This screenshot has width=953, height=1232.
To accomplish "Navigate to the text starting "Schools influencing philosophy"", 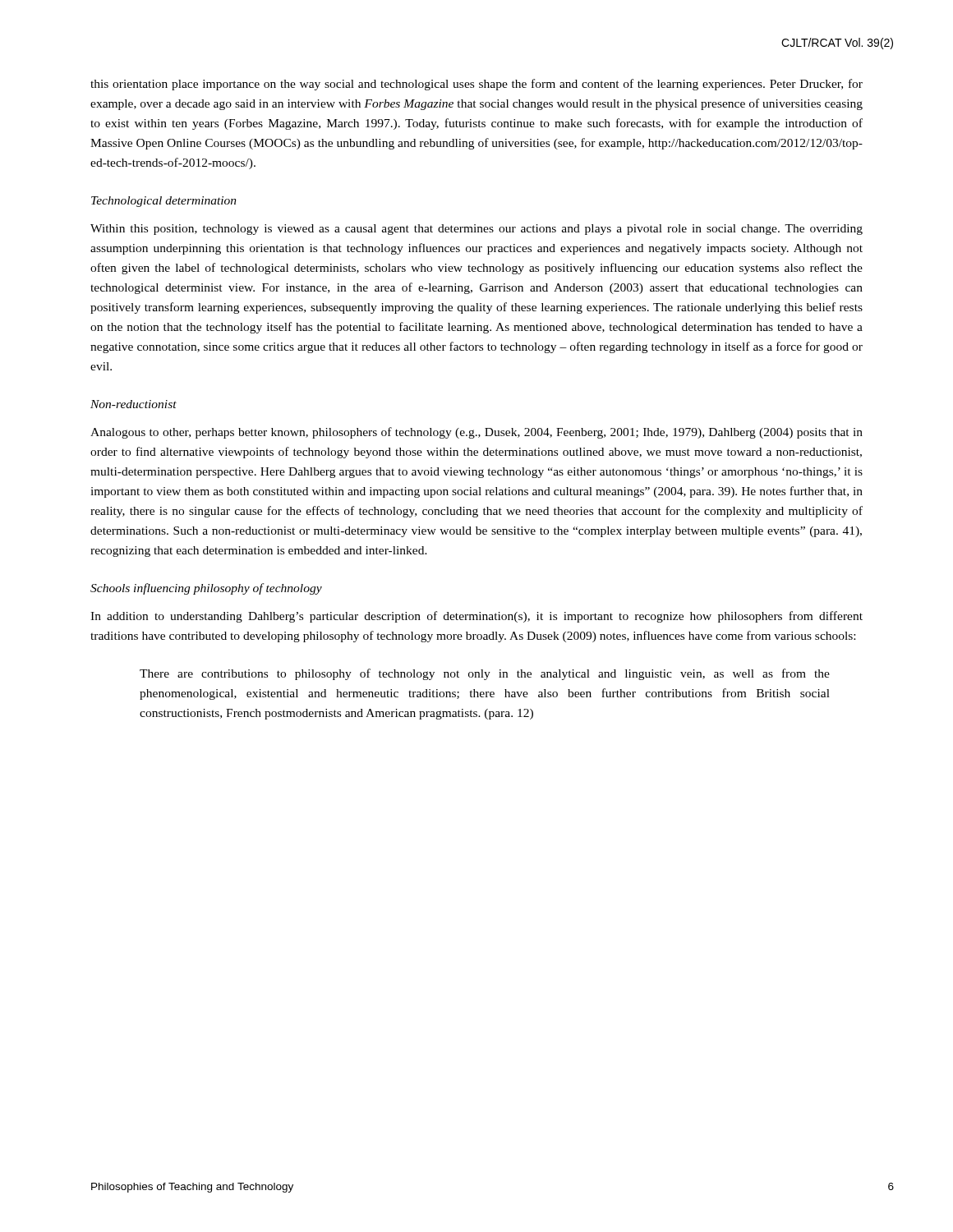I will coord(206,588).
